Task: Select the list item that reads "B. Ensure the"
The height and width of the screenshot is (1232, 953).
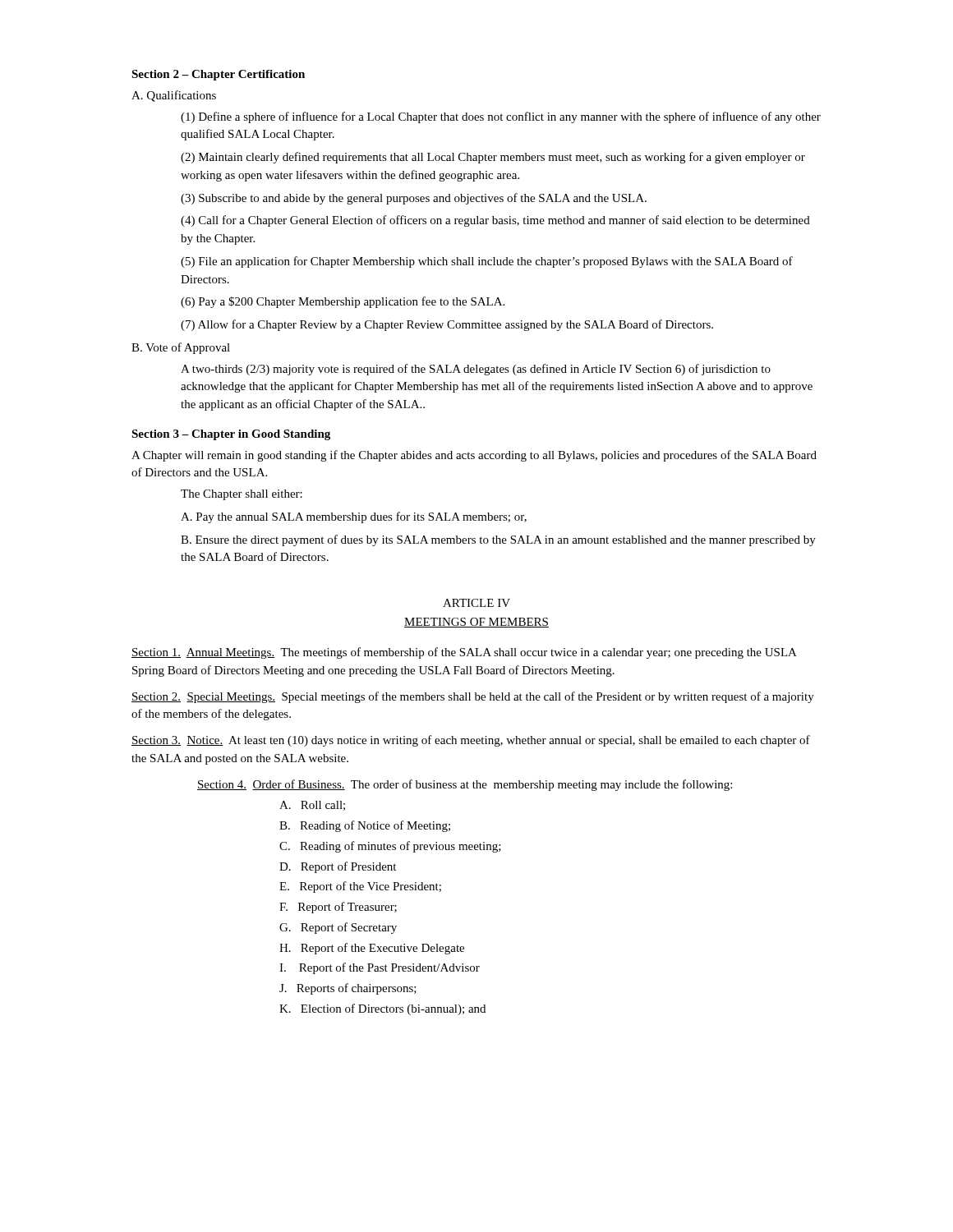Action: (x=498, y=548)
